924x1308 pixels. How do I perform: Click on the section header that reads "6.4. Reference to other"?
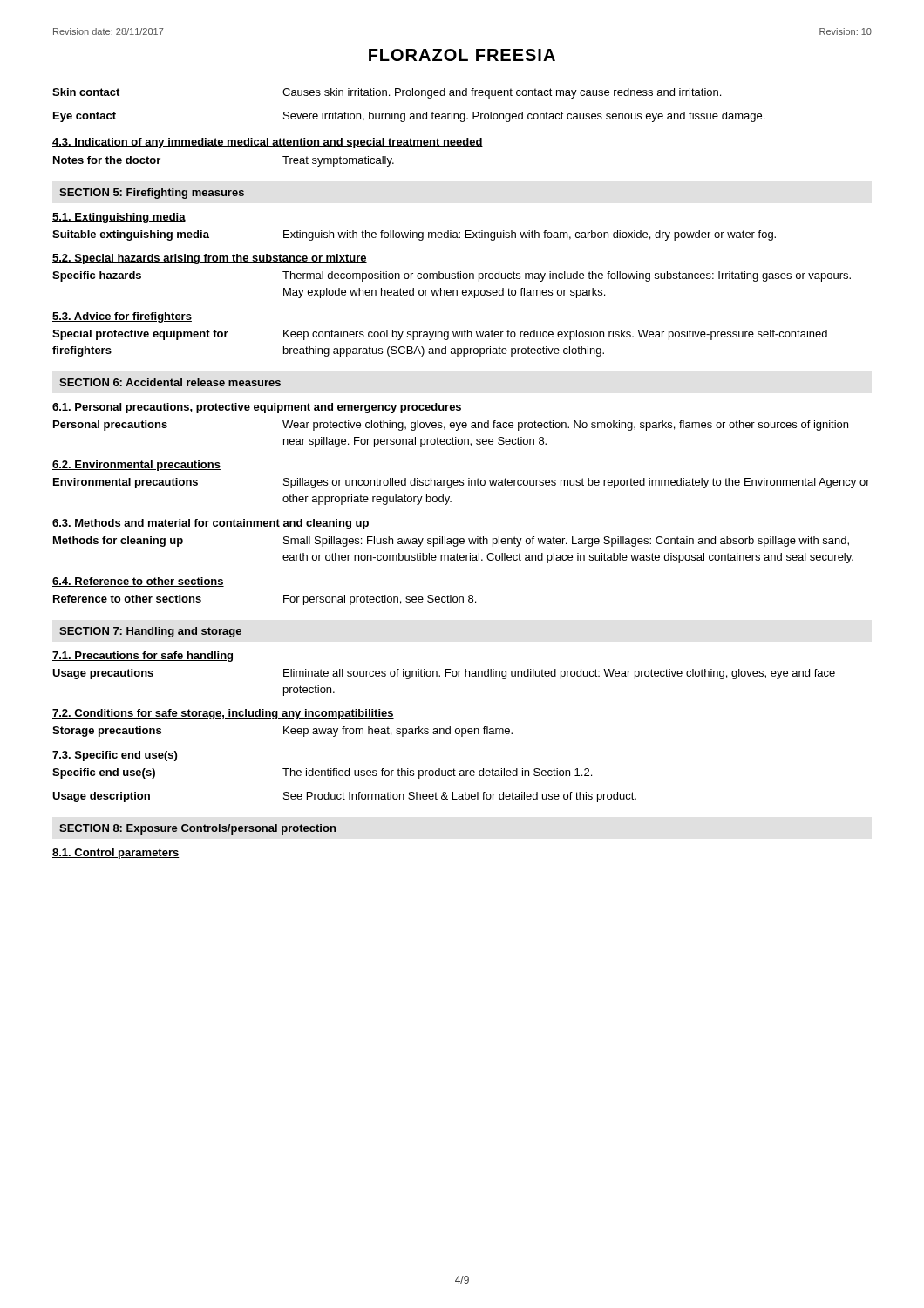(138, 581)
